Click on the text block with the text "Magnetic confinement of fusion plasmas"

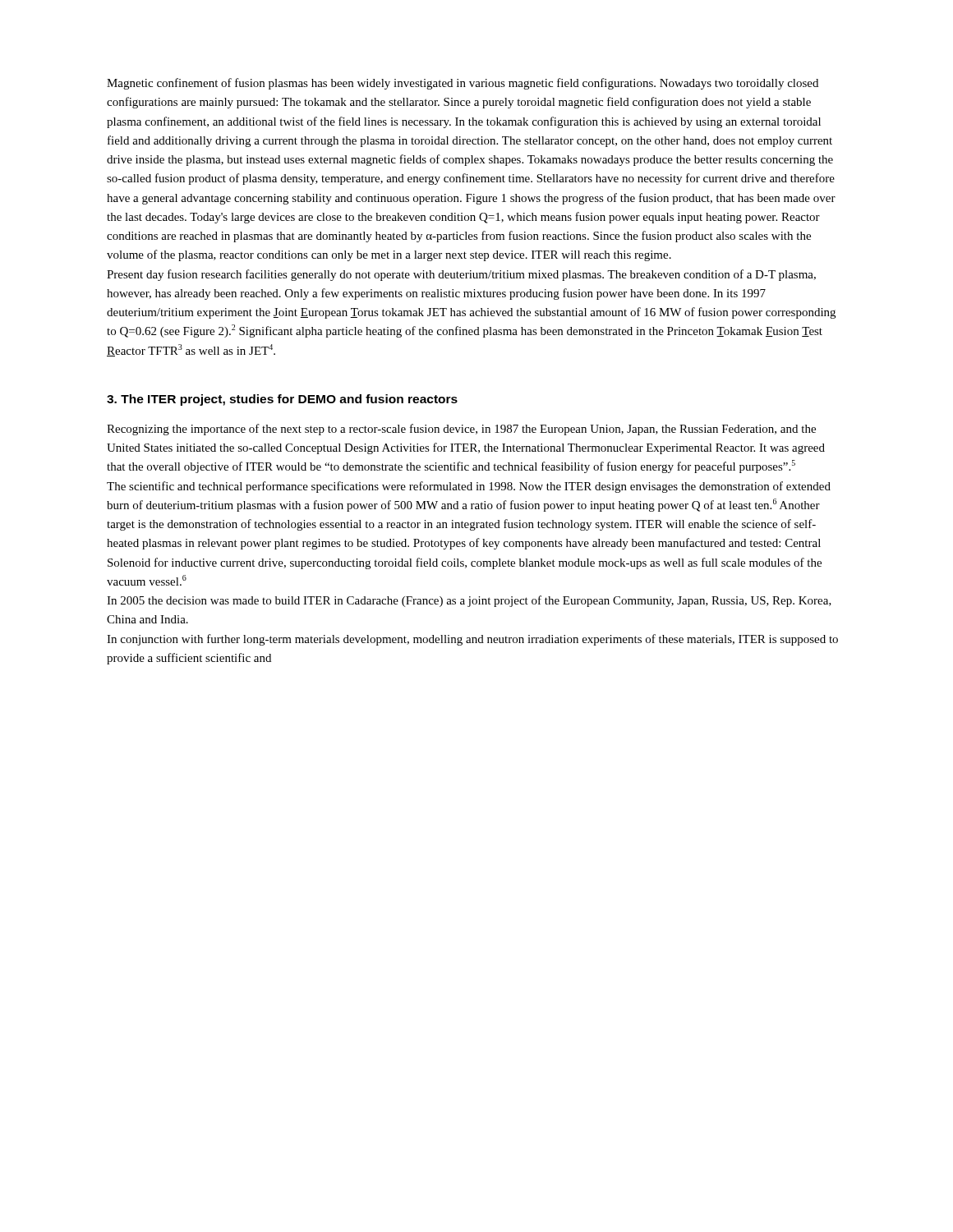click(x=476, y=169)
